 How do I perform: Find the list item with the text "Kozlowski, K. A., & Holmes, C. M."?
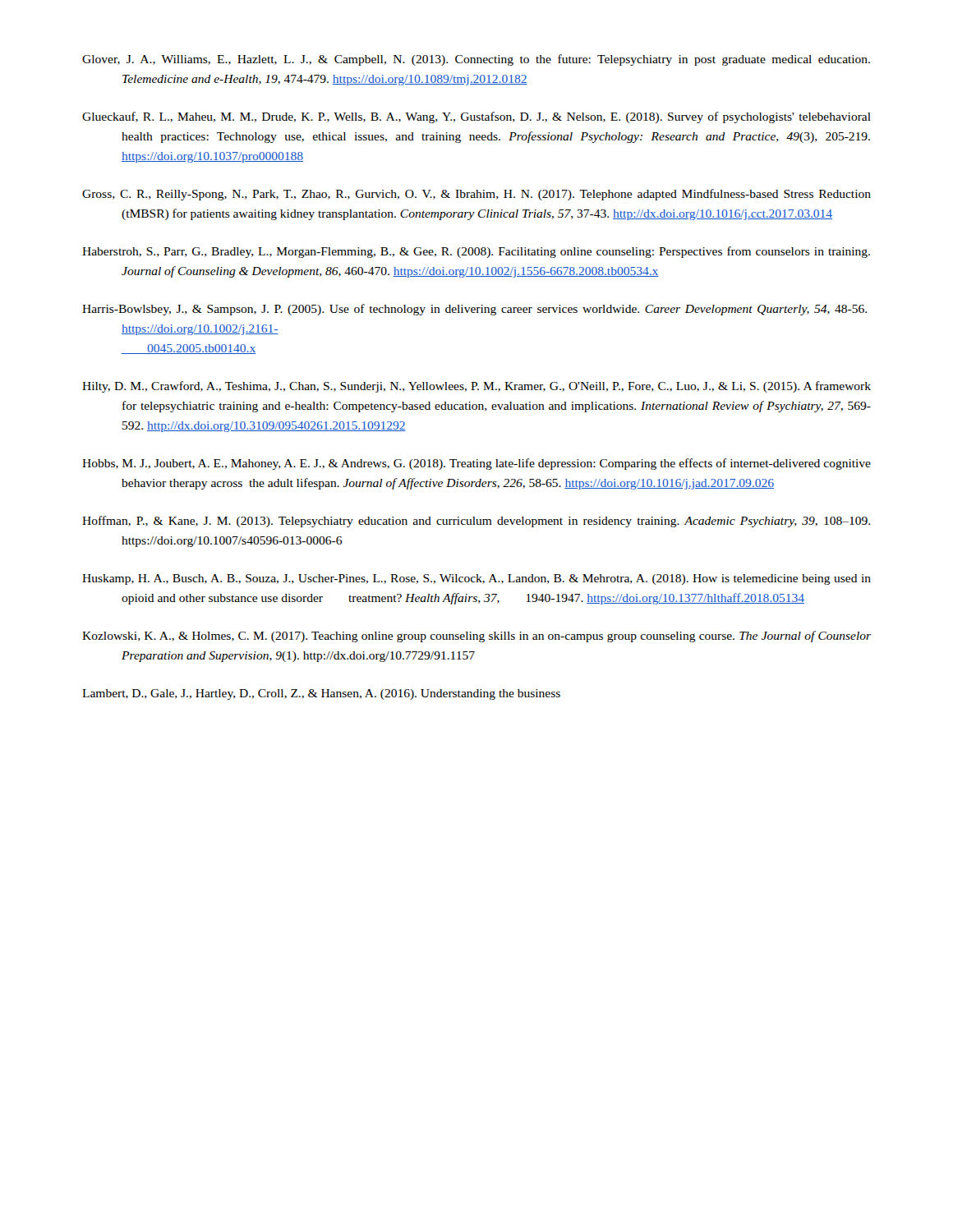click(x=476, y=645)
